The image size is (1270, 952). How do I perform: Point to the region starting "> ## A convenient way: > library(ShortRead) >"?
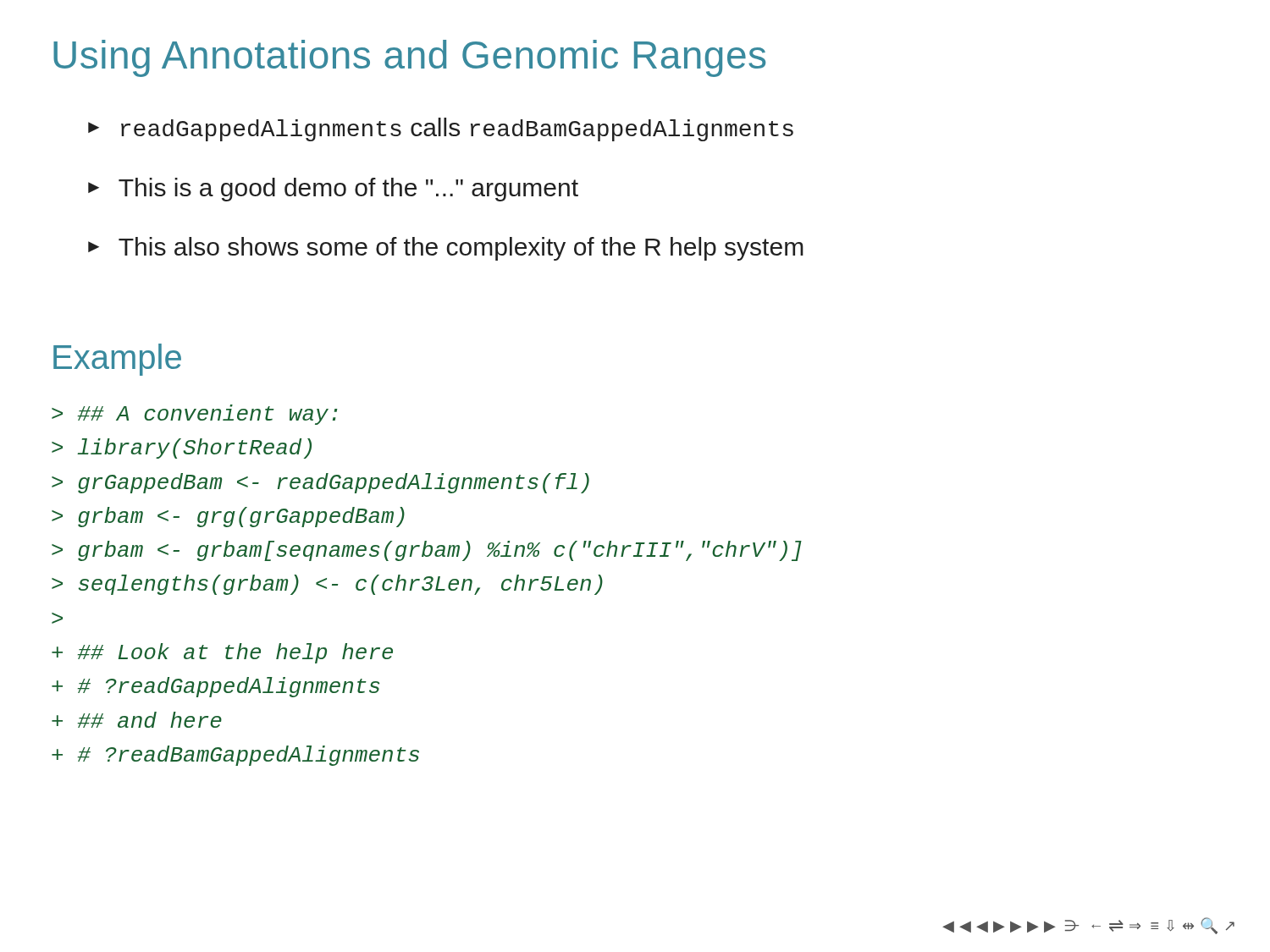[427, 585]
